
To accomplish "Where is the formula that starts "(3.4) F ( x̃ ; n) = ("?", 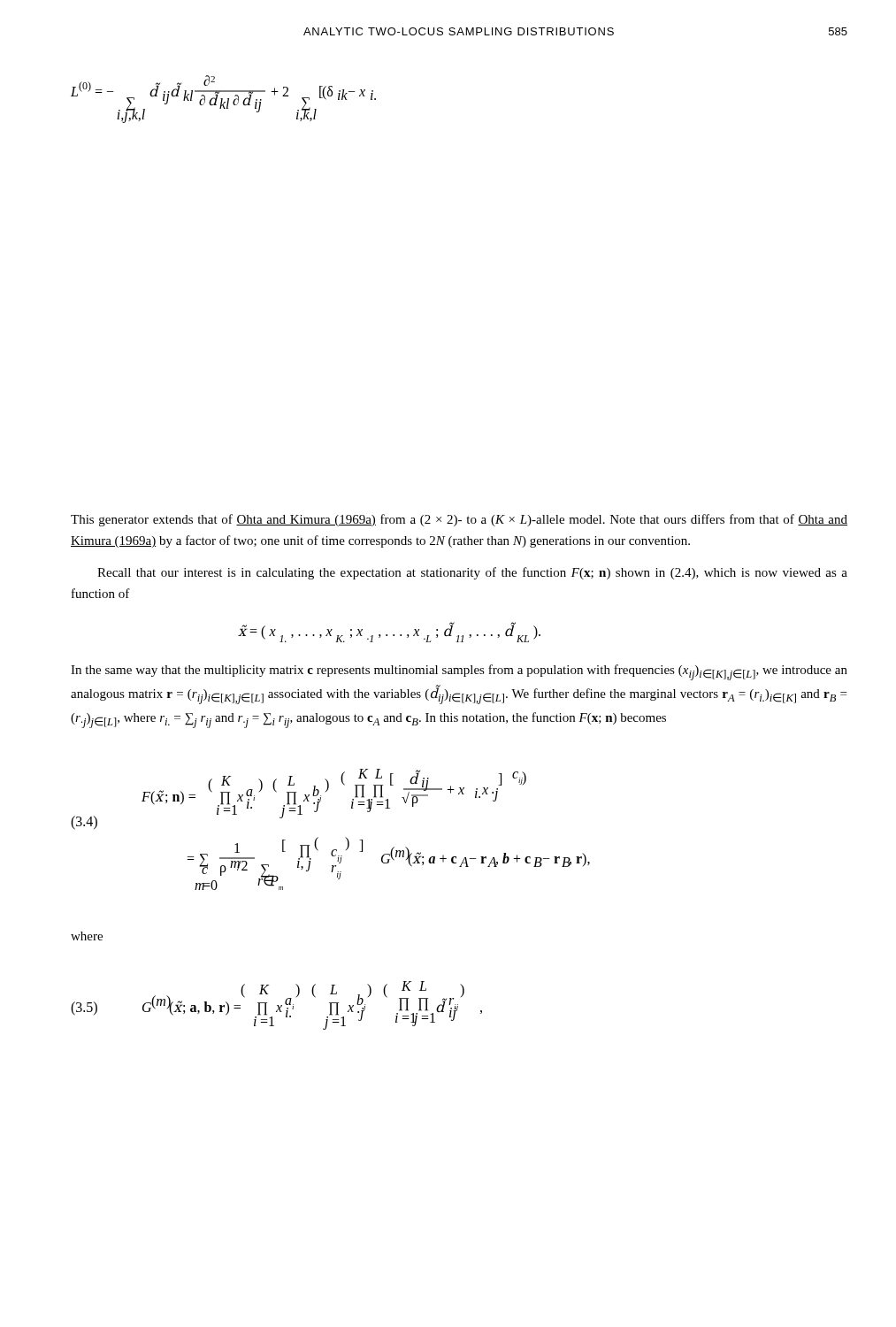I will (459, 828).
